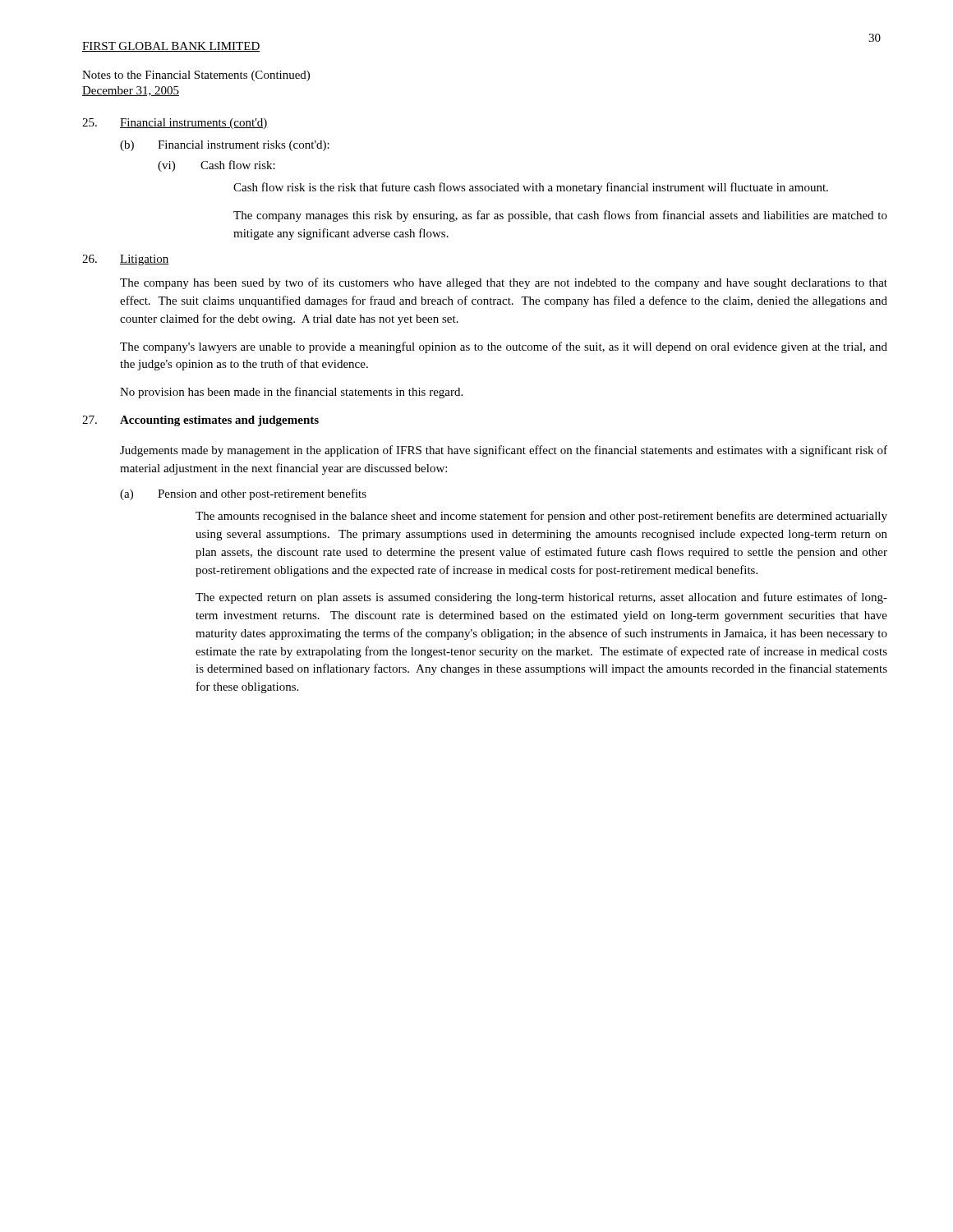Locate the text block that reads "No provision has"

292,392
